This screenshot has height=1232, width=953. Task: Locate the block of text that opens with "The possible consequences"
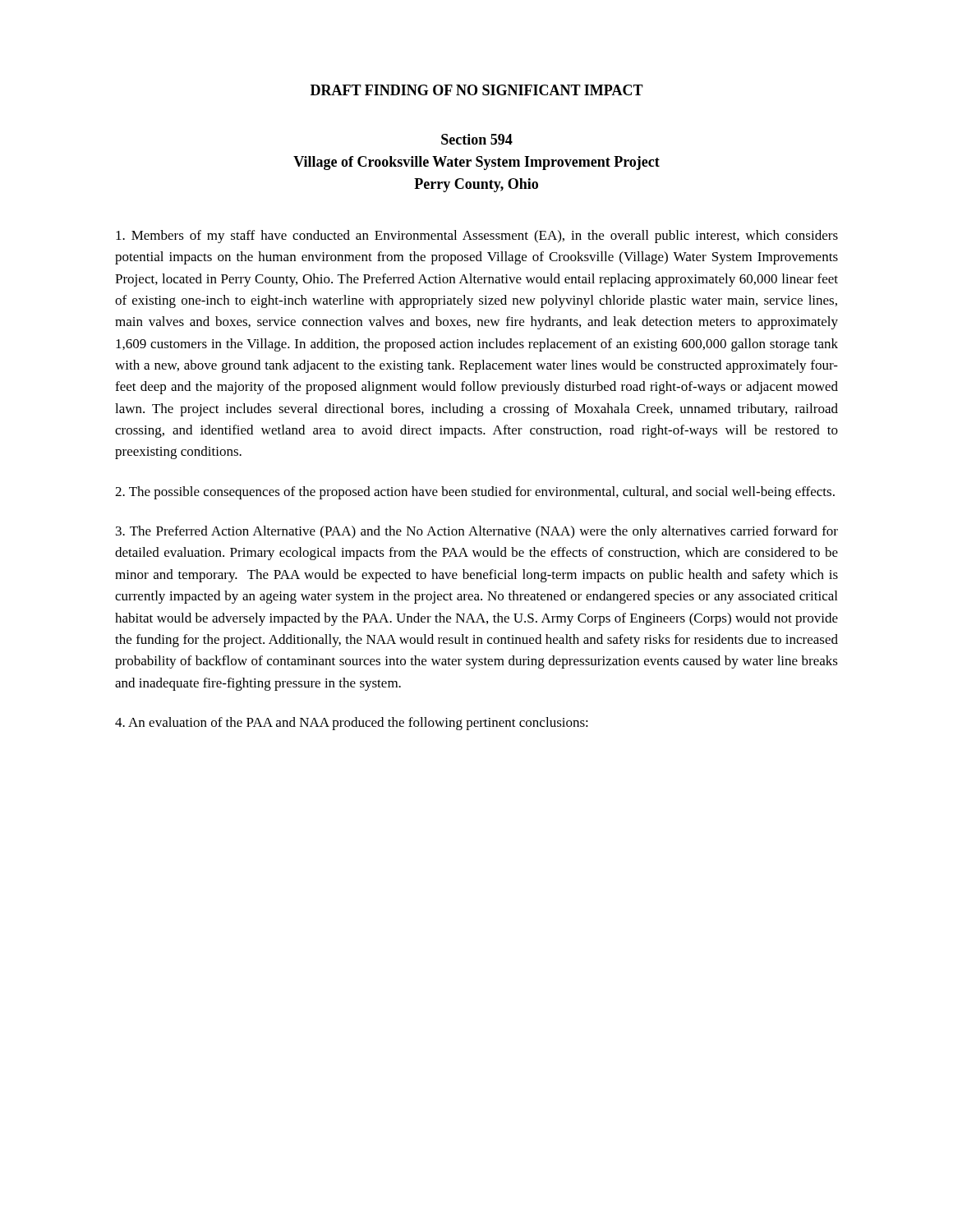click(475, 491)
